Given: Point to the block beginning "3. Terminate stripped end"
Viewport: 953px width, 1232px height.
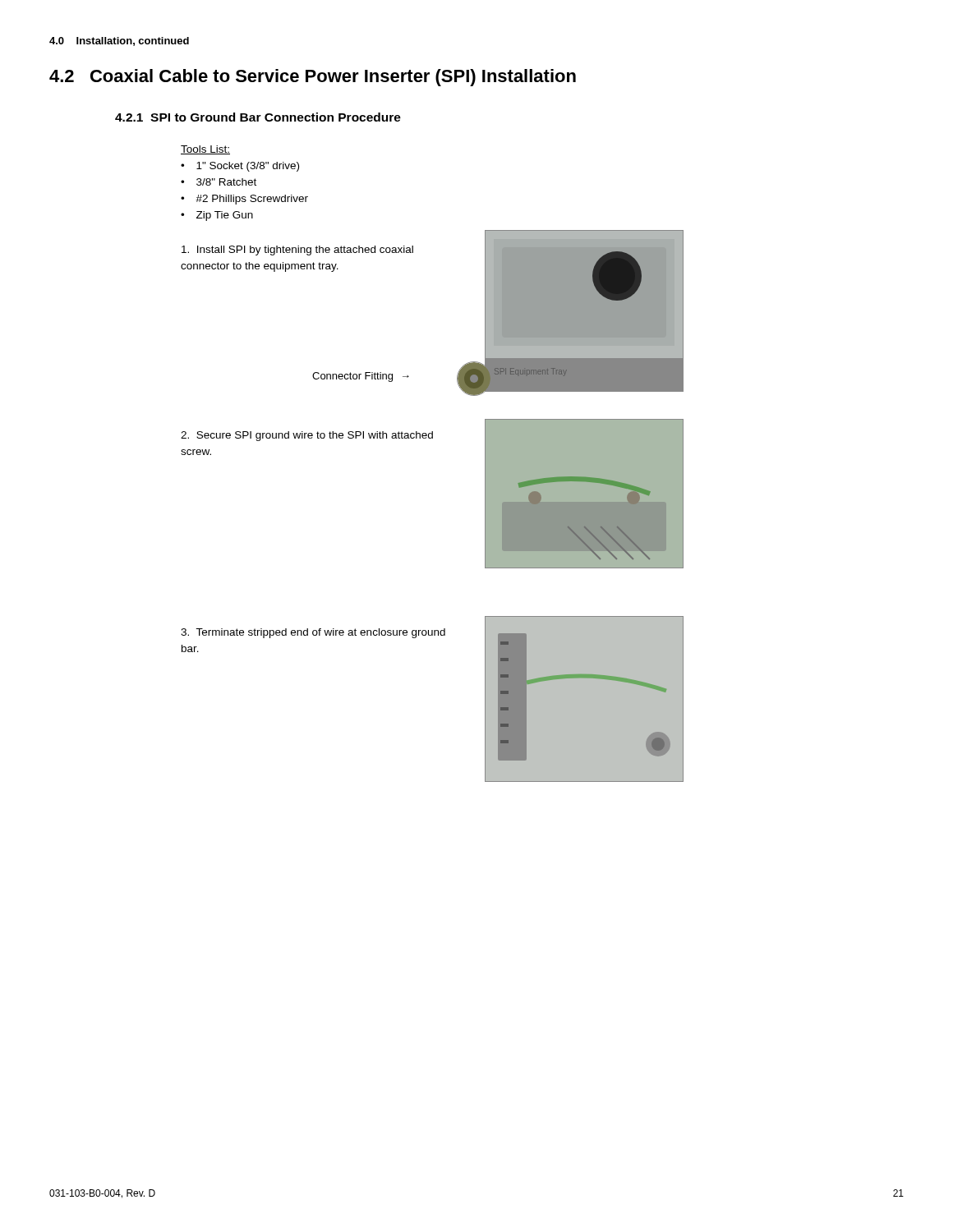Looking at the screenshot, I should click(313, 640).
